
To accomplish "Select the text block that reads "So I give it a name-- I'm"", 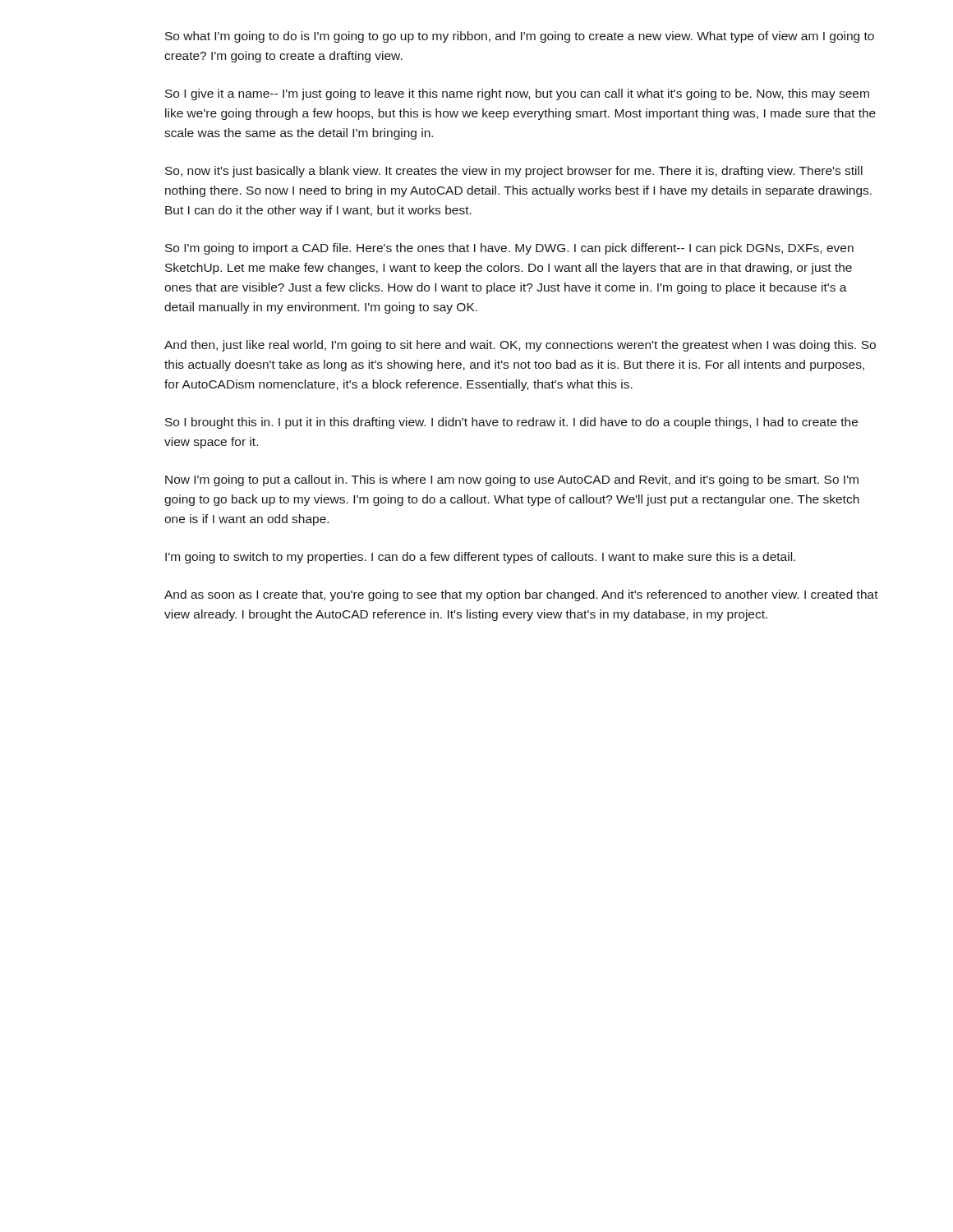I will [520, 113].
